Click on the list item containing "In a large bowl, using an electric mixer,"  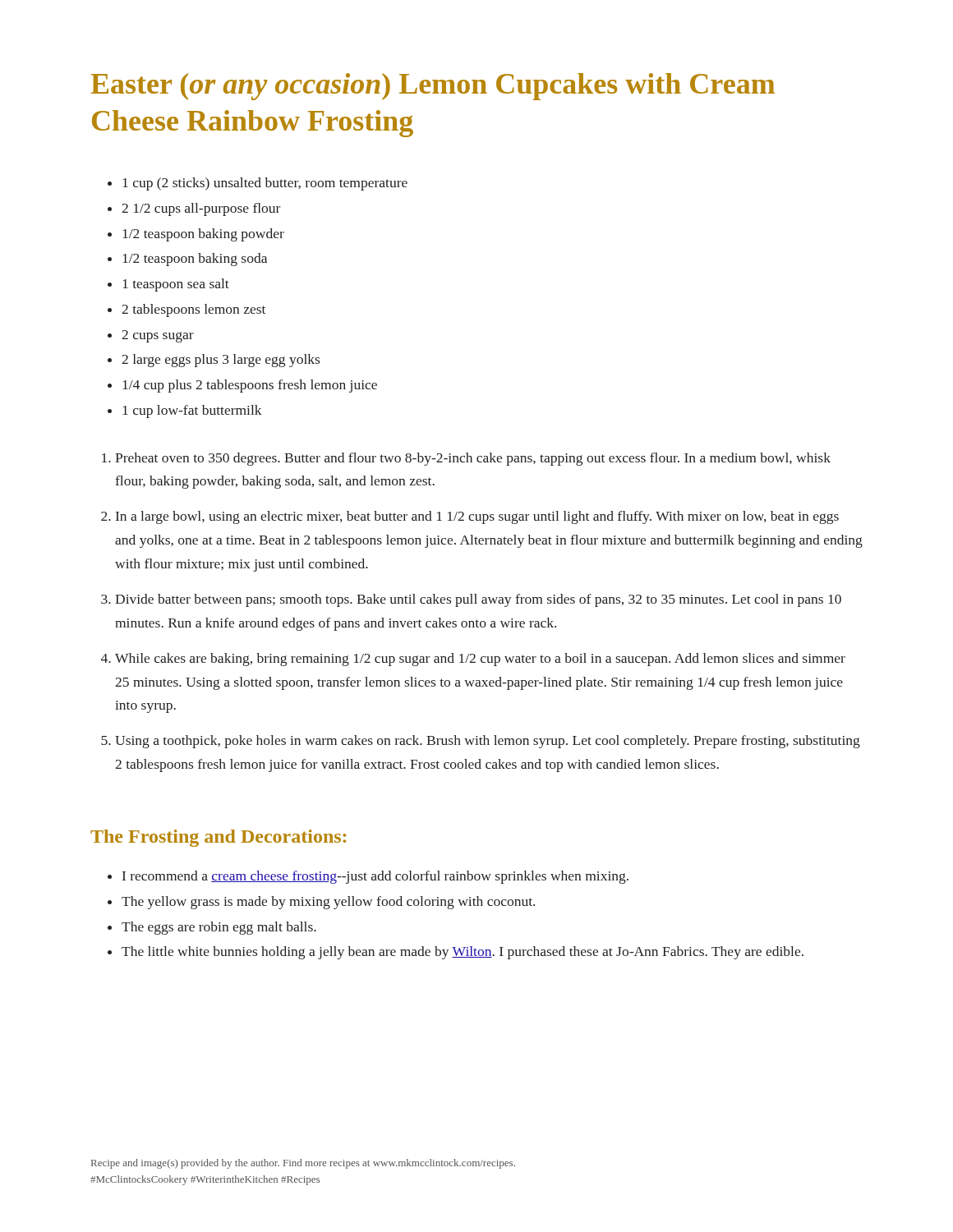pos(489,540)
